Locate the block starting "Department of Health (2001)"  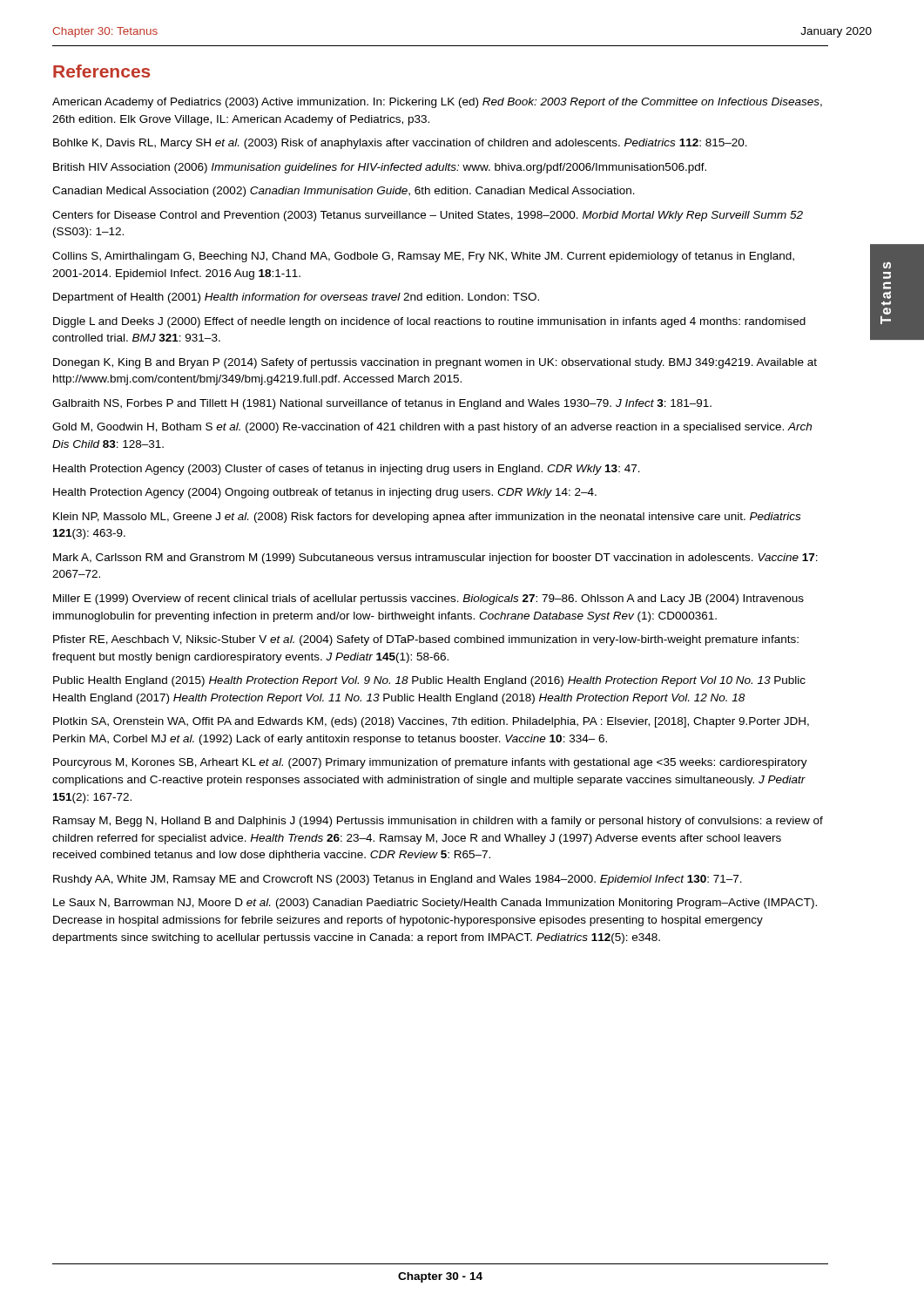(296, 297)
